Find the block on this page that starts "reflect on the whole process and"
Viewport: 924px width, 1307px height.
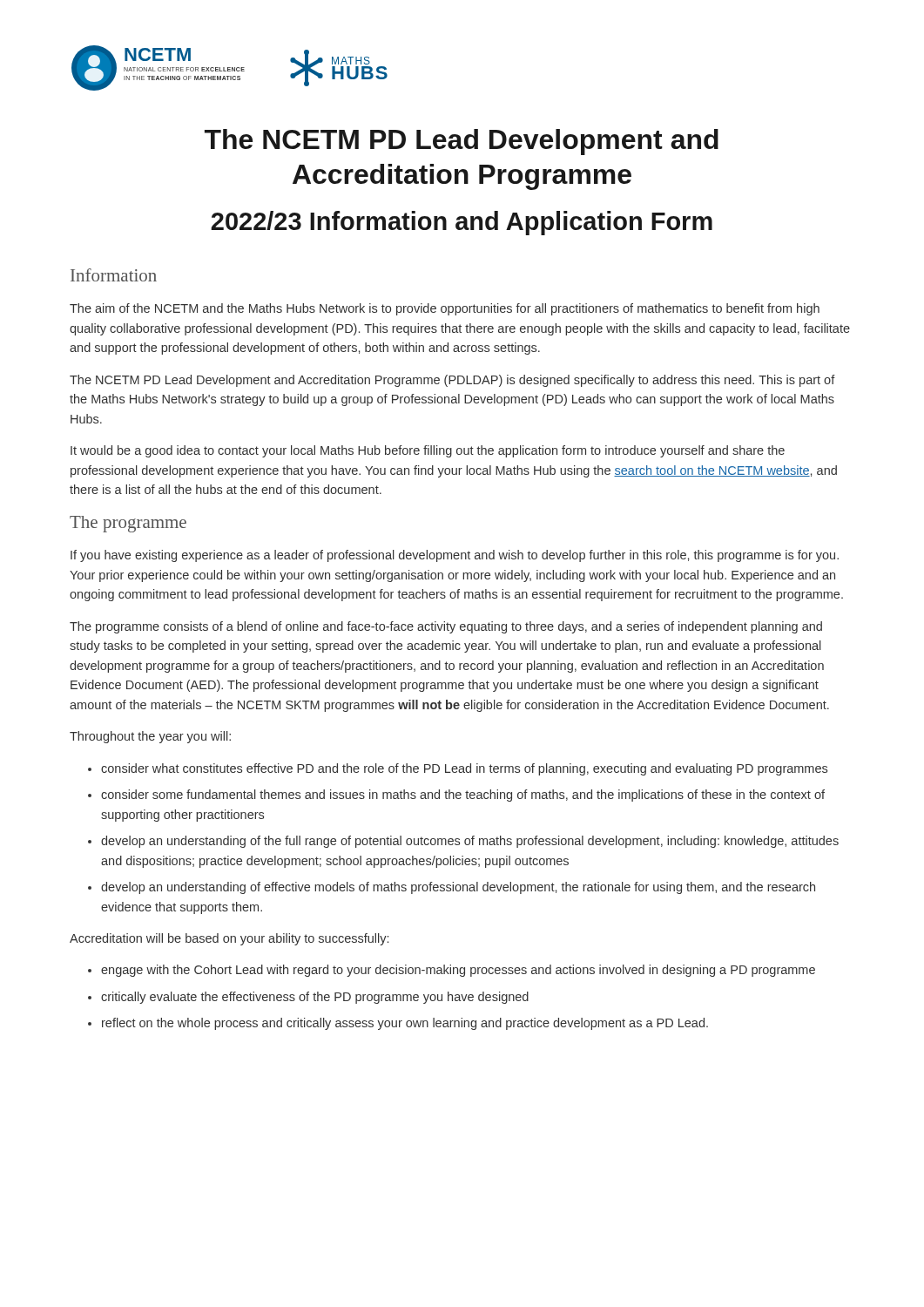(x=478, y=1024)
